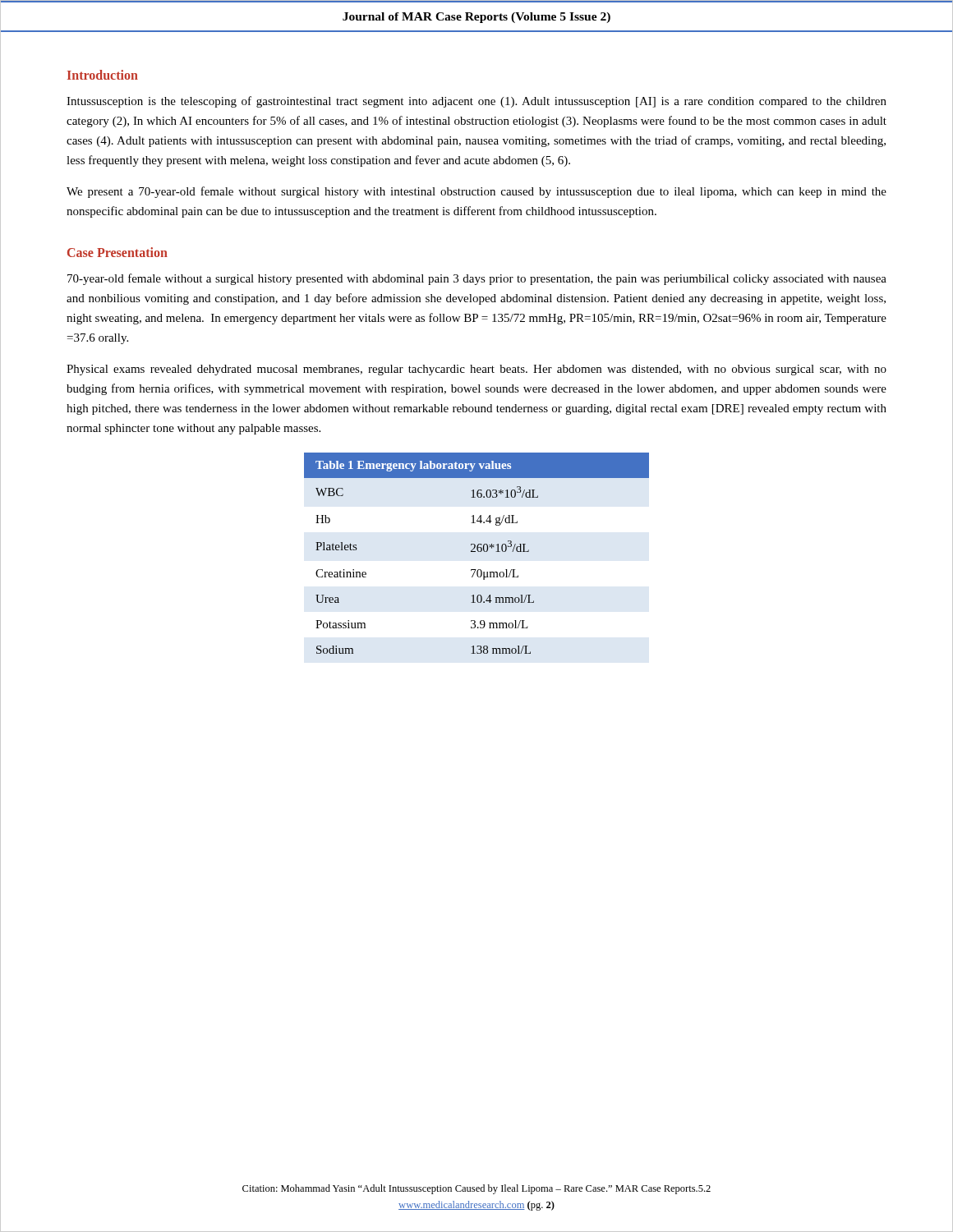Point to the block beginning "70-year-old female without a surgical history presented"
Viewport: 953px width, 1232px height.
(x=476, y=308)
